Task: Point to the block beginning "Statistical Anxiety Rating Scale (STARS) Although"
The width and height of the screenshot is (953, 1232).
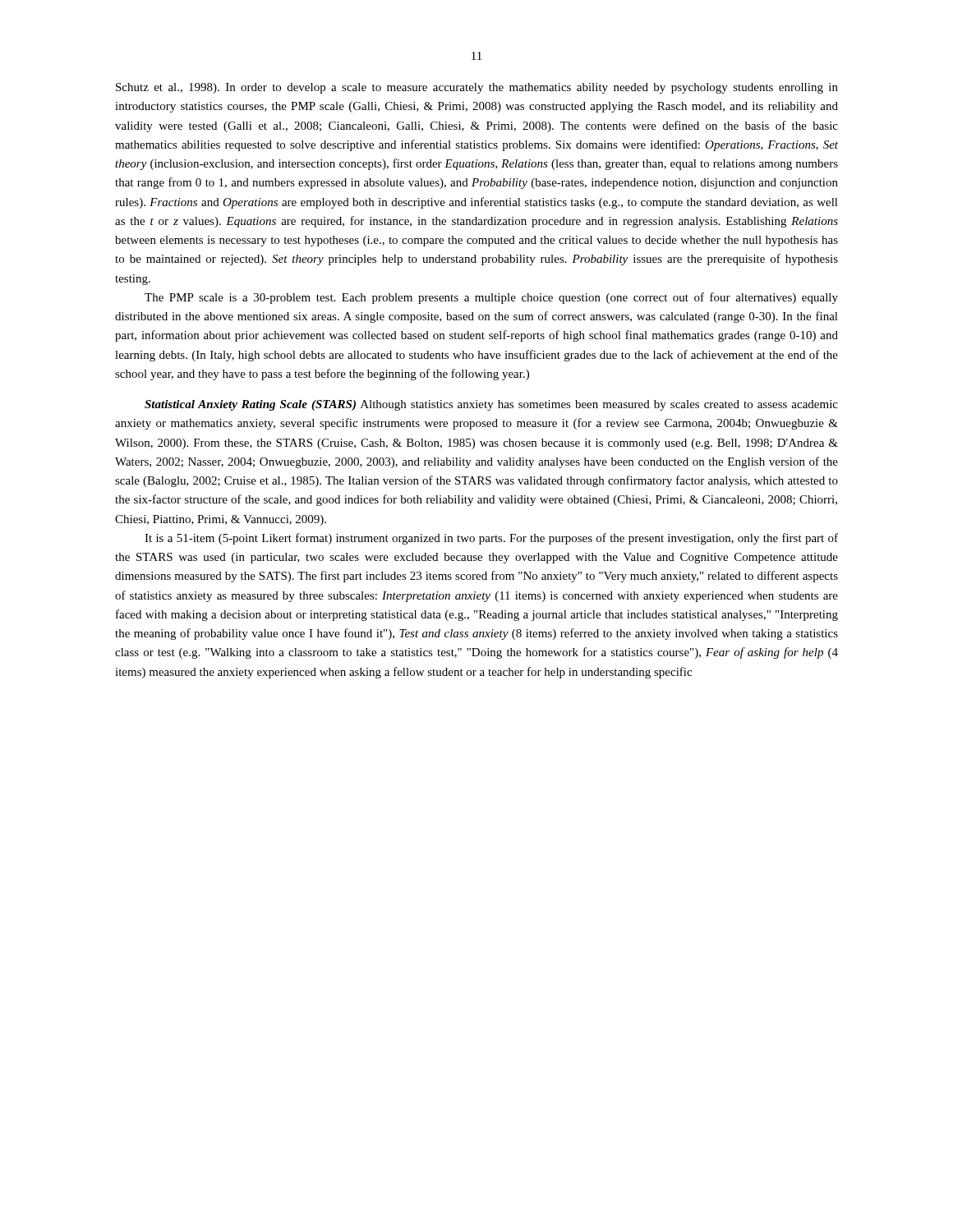Action: pyautogui.click(x=476, y=462)
